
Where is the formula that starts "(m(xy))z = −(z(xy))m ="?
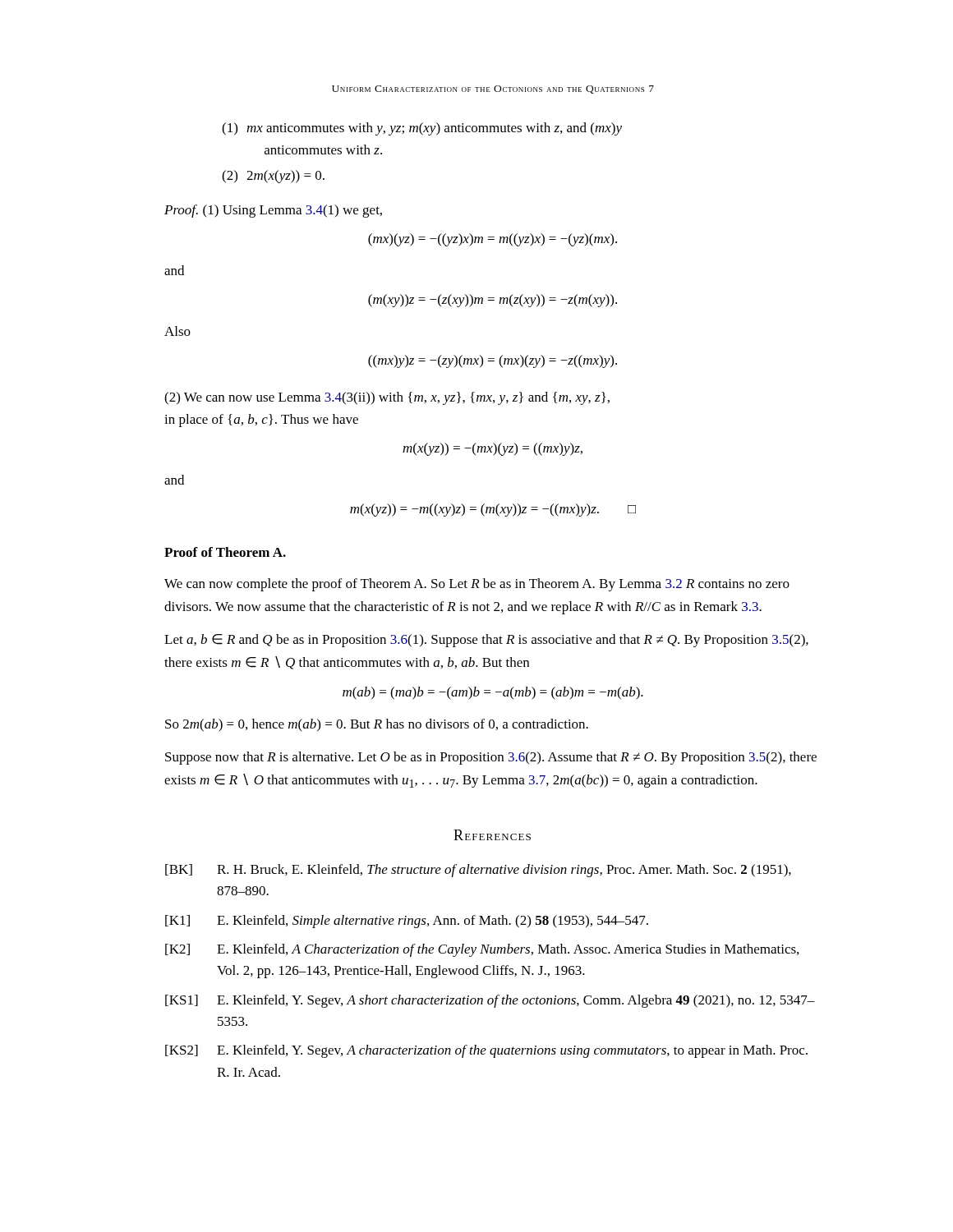pyautogui.click(x=493, y=299)
